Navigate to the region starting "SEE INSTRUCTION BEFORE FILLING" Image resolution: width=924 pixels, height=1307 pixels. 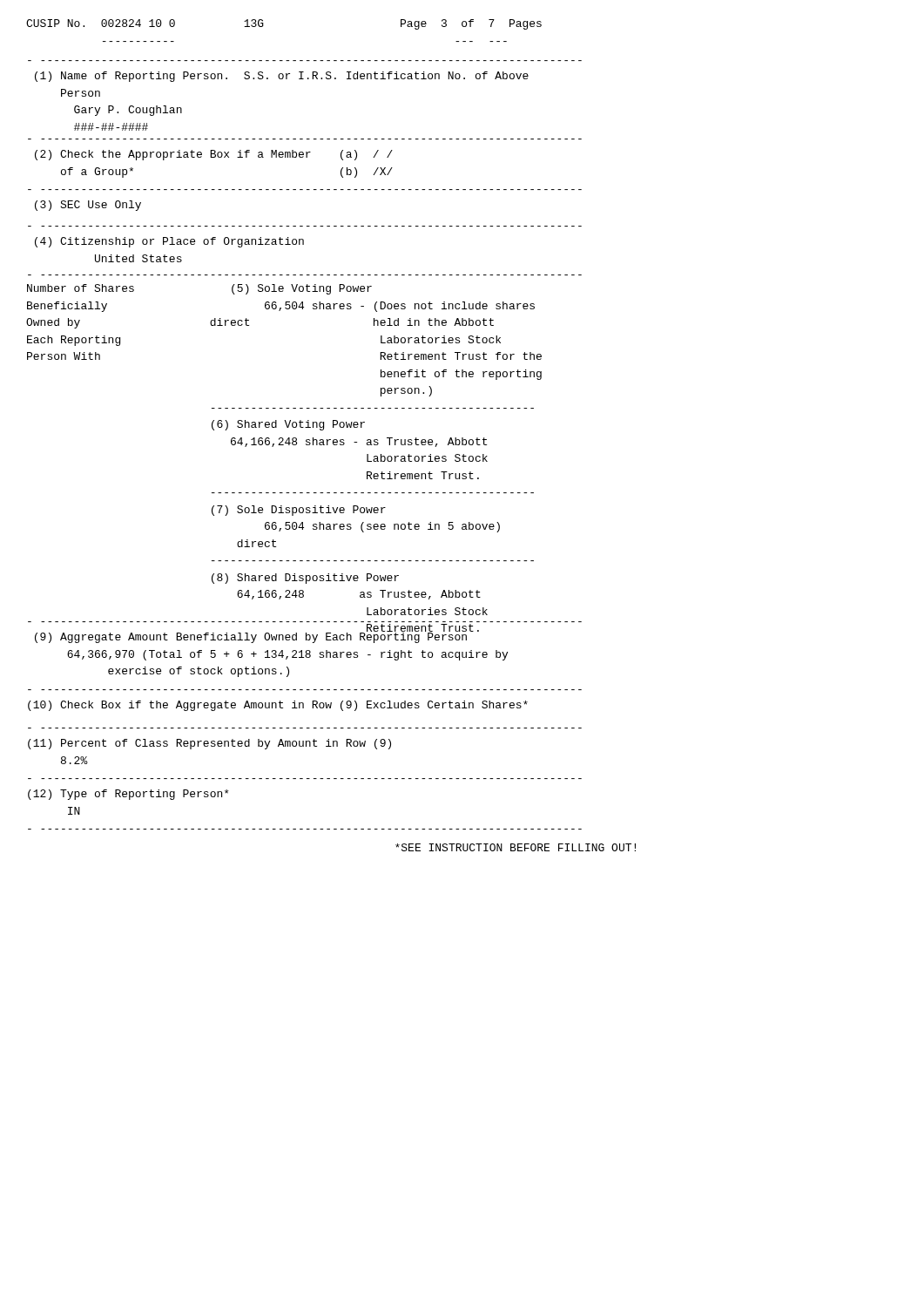tap(462, 848)
